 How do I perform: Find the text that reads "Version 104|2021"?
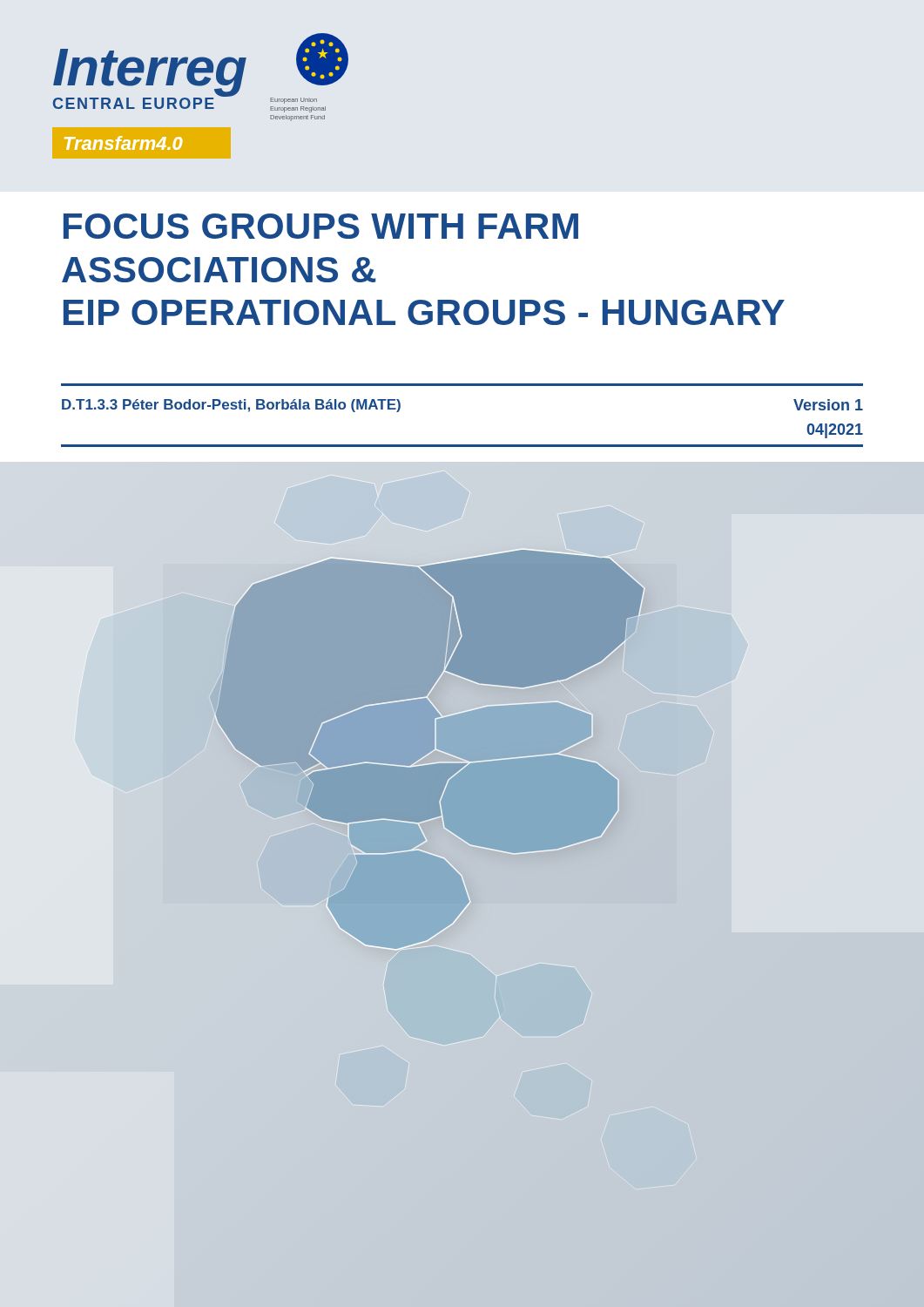[x=828, y=417]
